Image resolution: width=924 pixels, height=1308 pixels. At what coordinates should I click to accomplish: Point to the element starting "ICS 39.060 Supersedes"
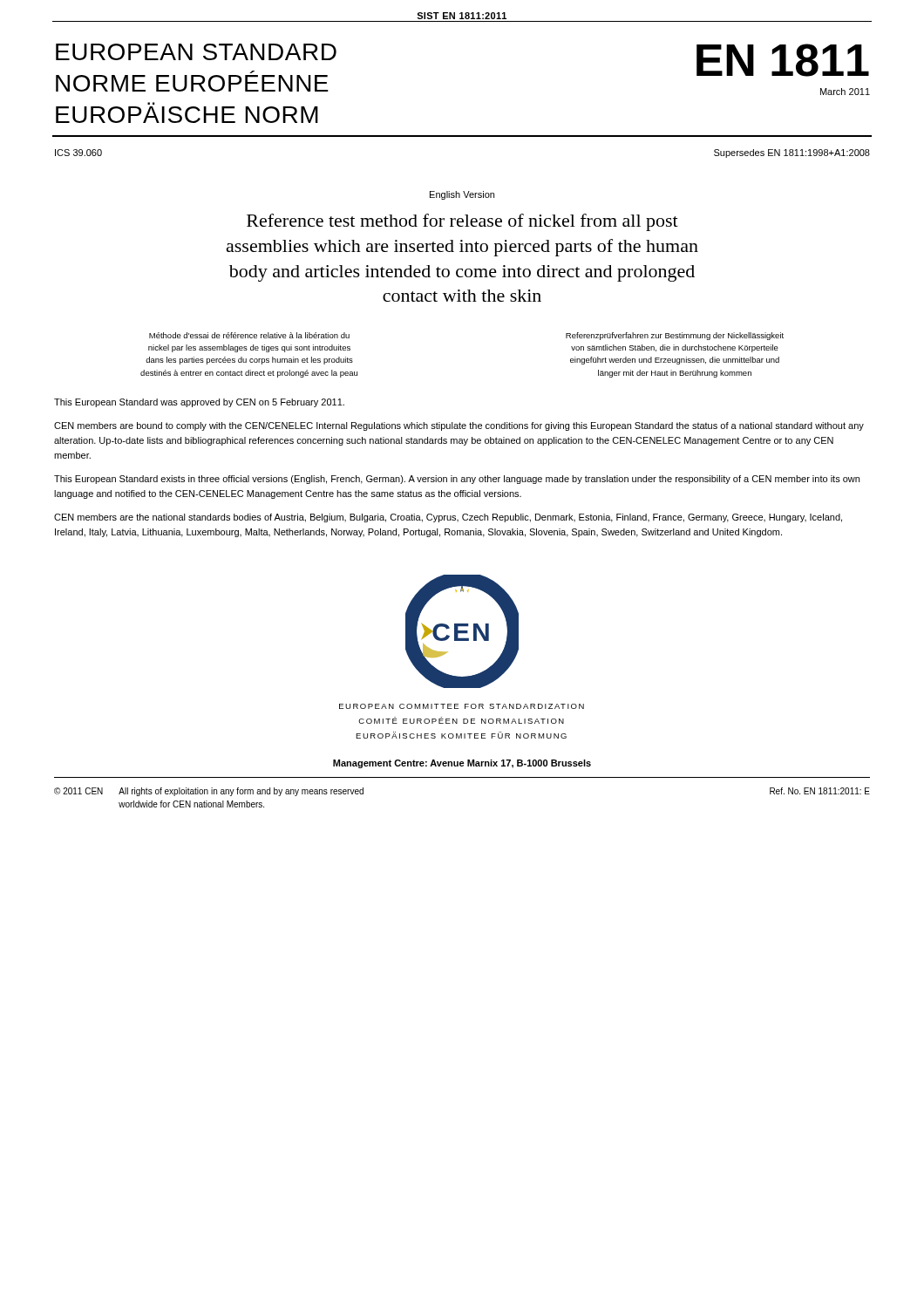tap(81, 153)
